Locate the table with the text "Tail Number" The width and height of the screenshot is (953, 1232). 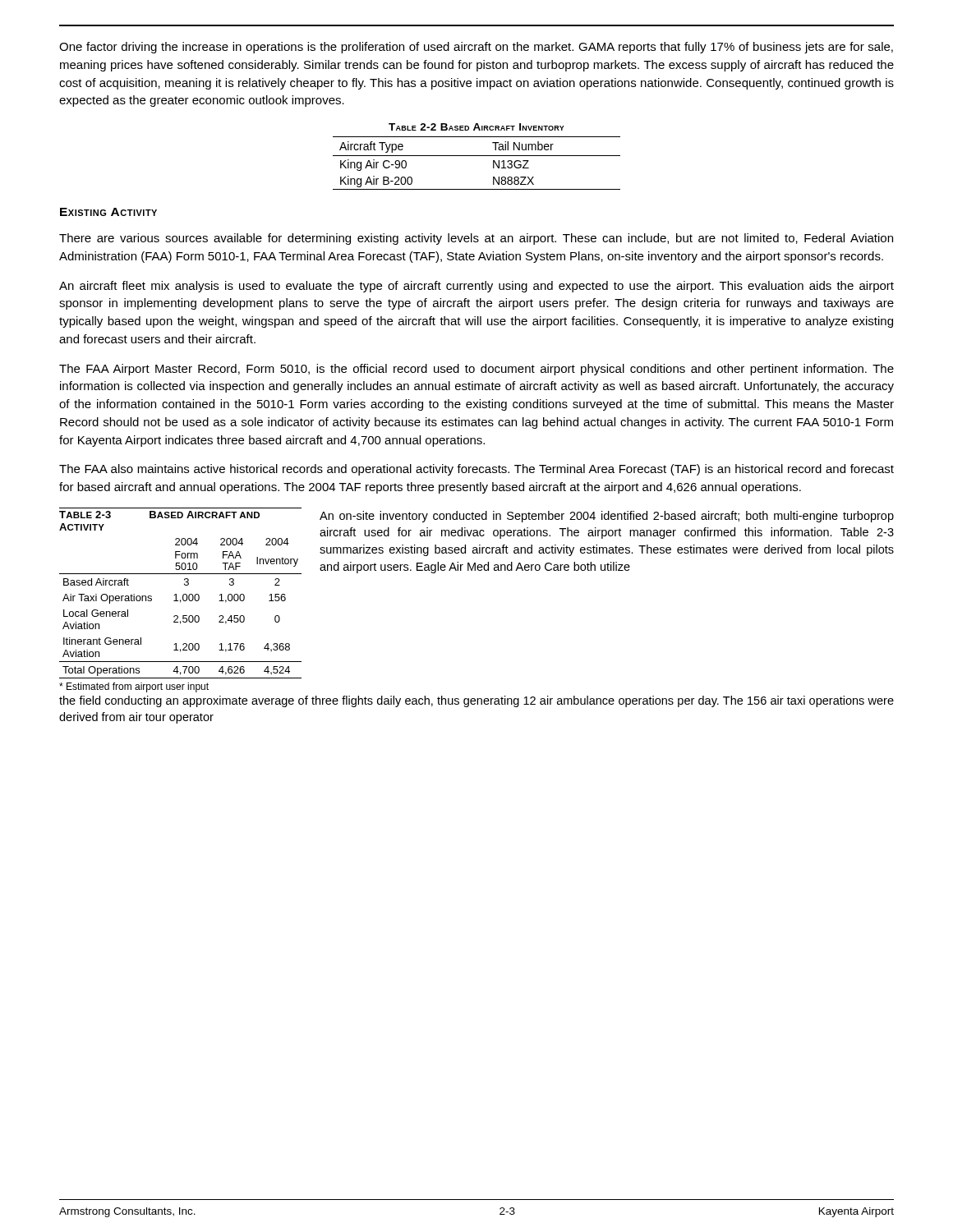click(x=476, y=155)
